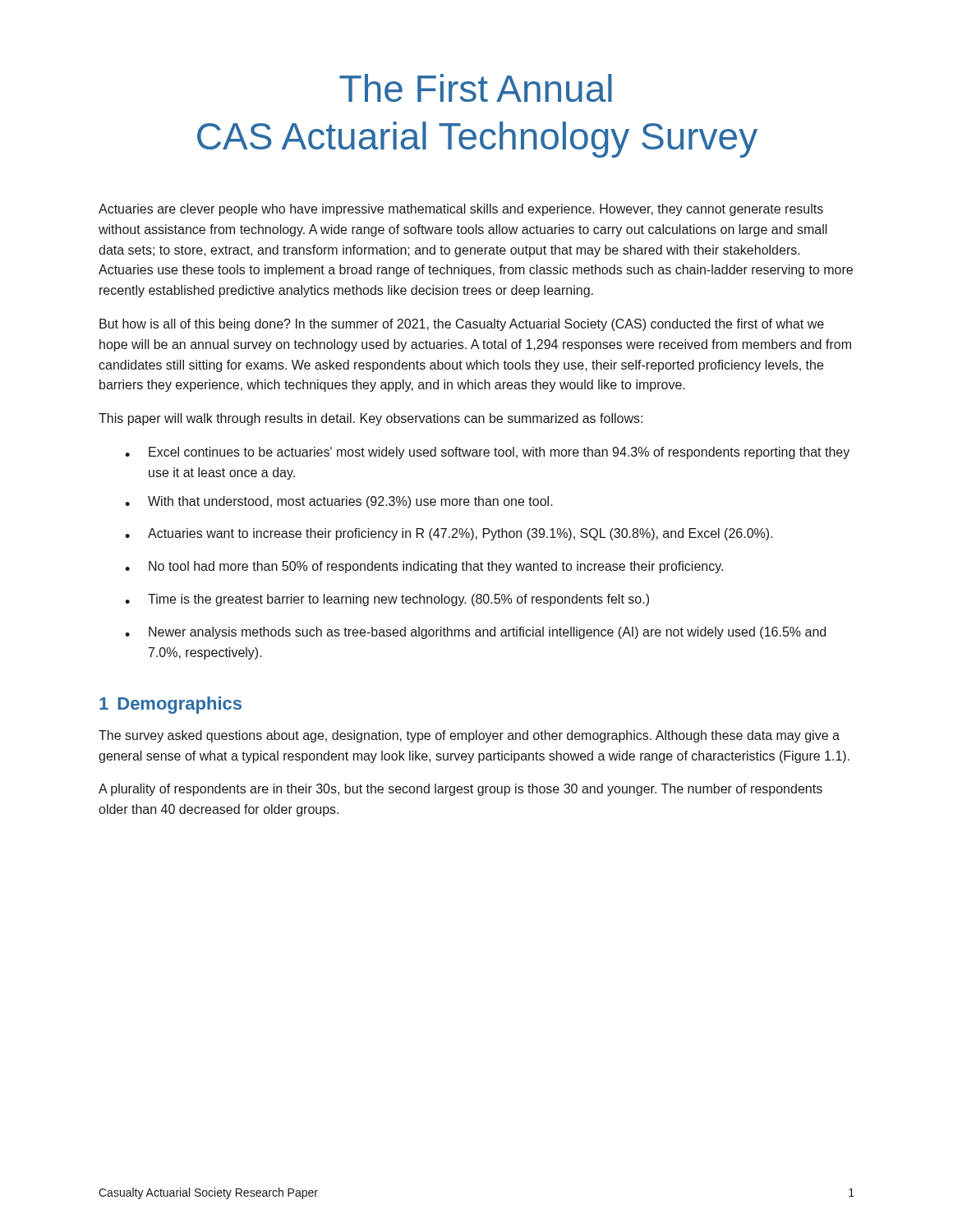953x1232 pixels.
Task: Select the list item that says "• Time is the greatest barrier"
Action: click(x=387, y=602)
